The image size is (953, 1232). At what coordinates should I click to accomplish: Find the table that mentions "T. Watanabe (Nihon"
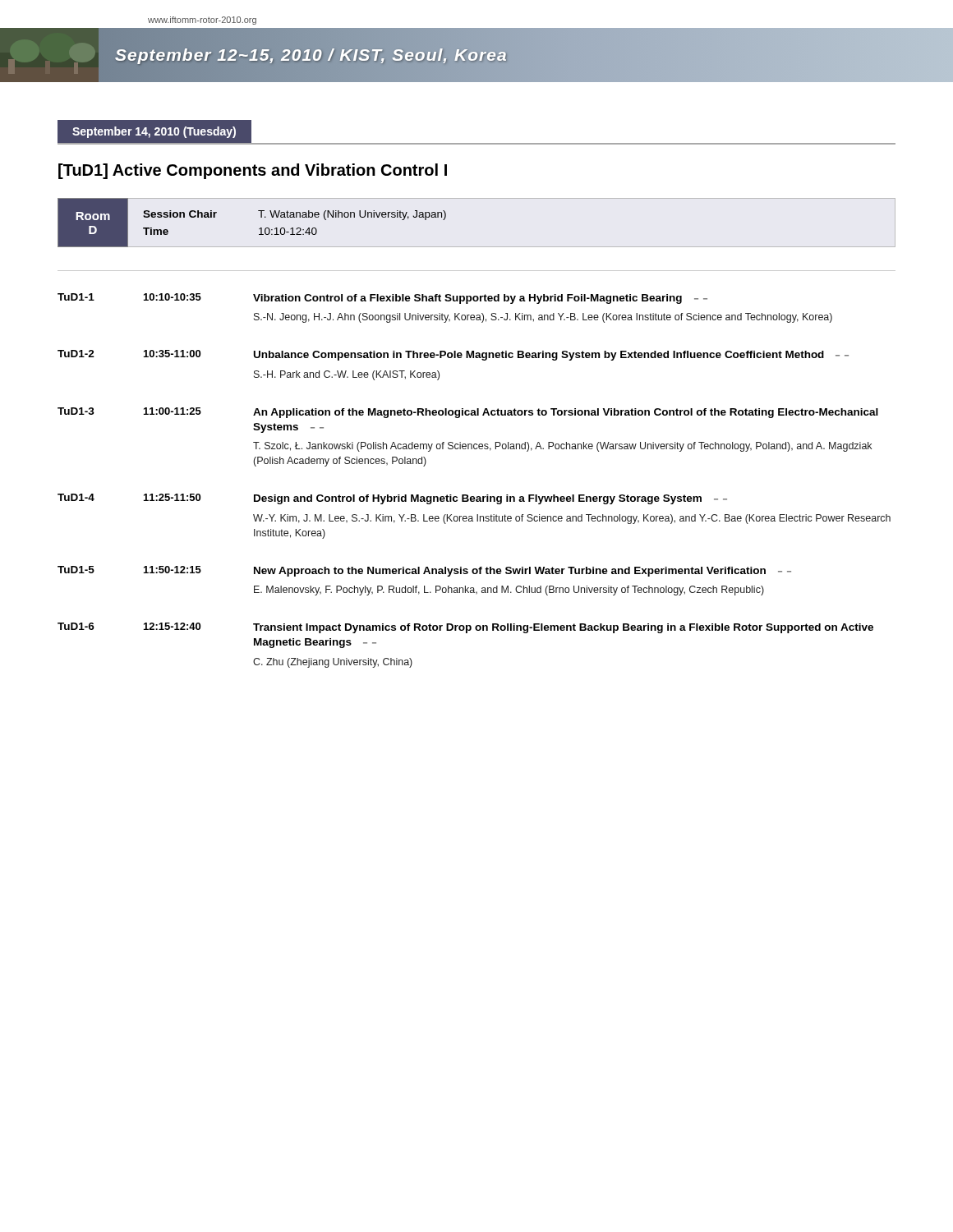tap(476, 223)
